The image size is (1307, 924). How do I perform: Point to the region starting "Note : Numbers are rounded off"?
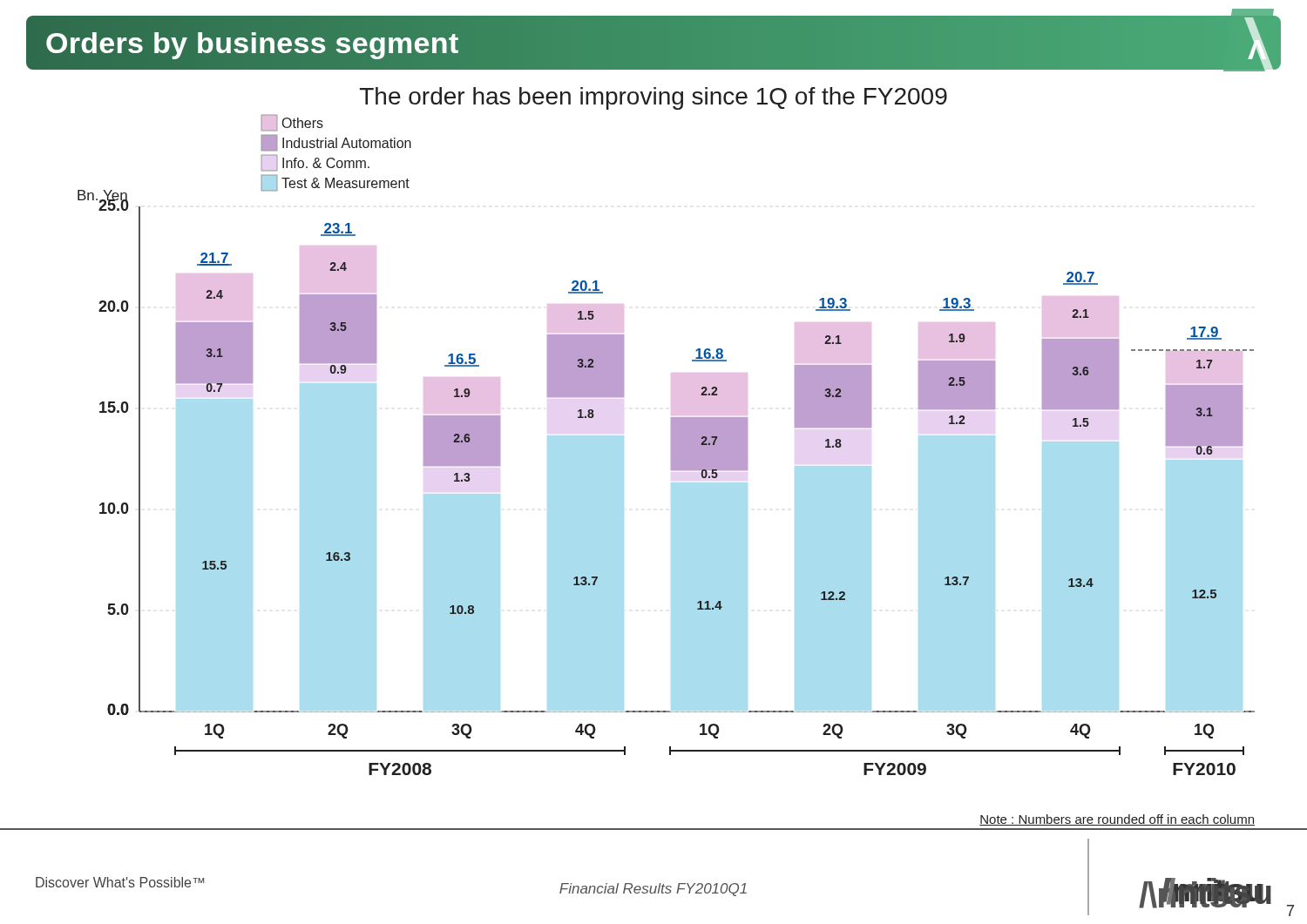coord(1117,819)
